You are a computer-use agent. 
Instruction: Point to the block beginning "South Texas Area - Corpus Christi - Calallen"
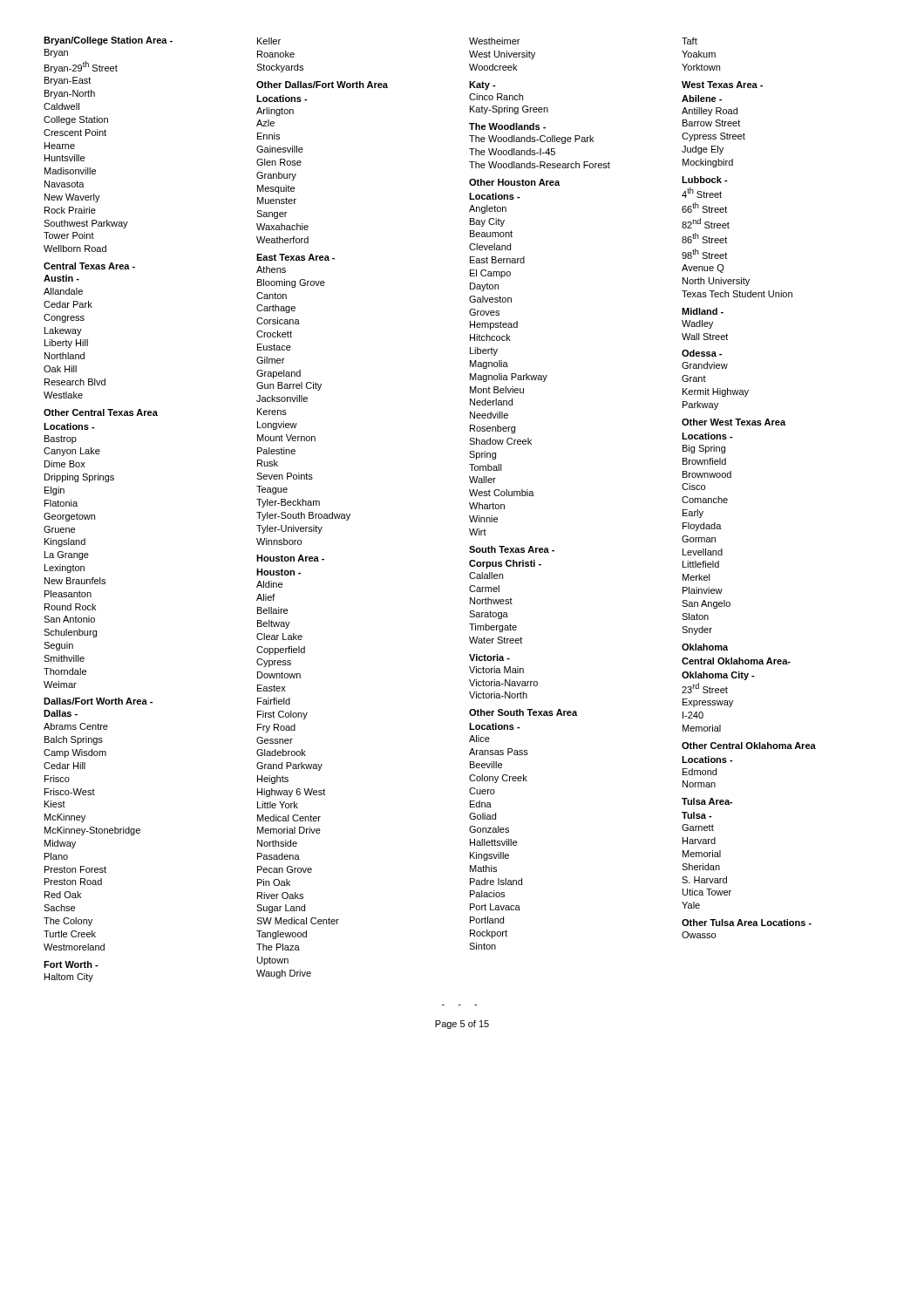pos(512,549)
